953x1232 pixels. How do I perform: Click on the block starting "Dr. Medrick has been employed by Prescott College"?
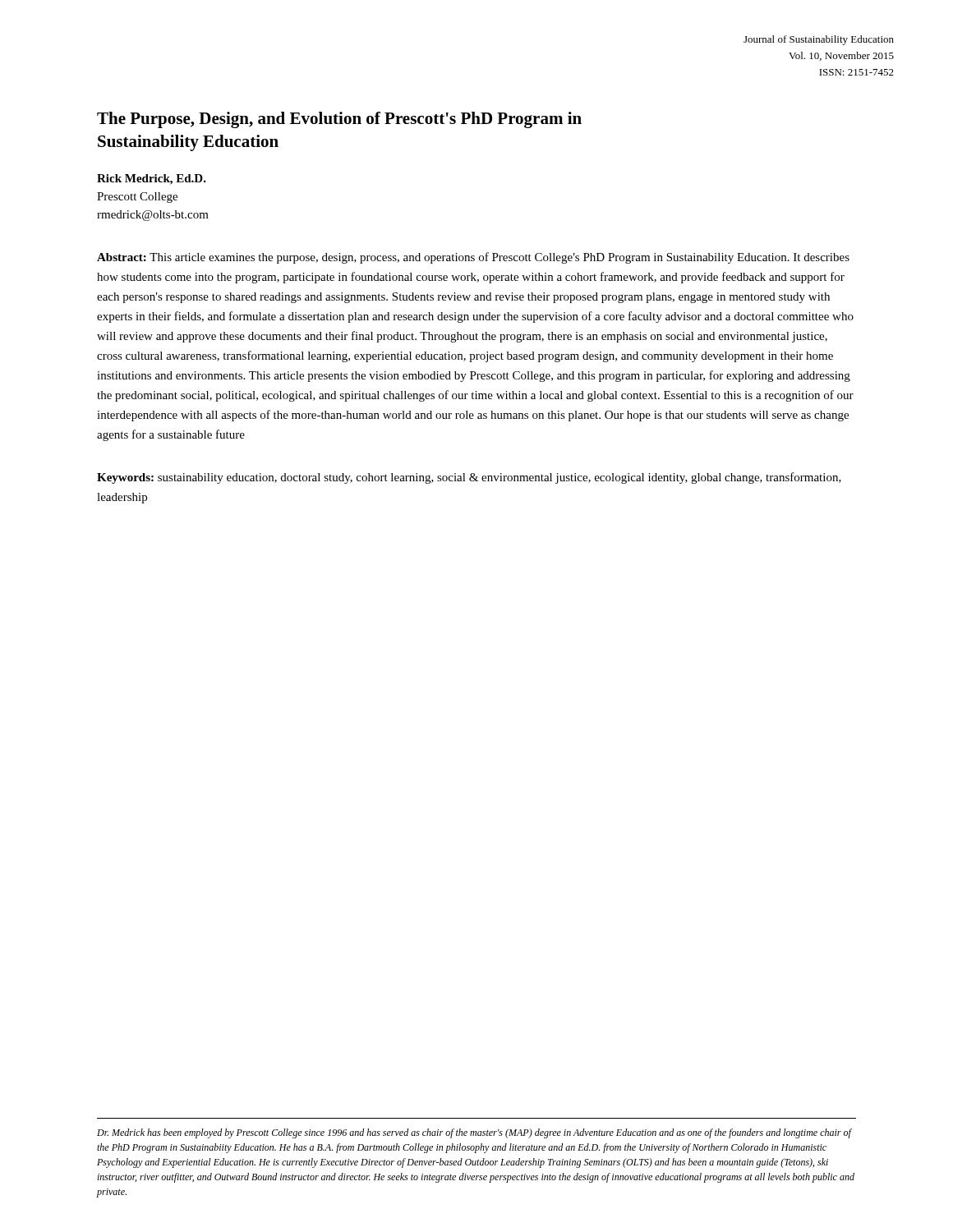point(476,1162)
